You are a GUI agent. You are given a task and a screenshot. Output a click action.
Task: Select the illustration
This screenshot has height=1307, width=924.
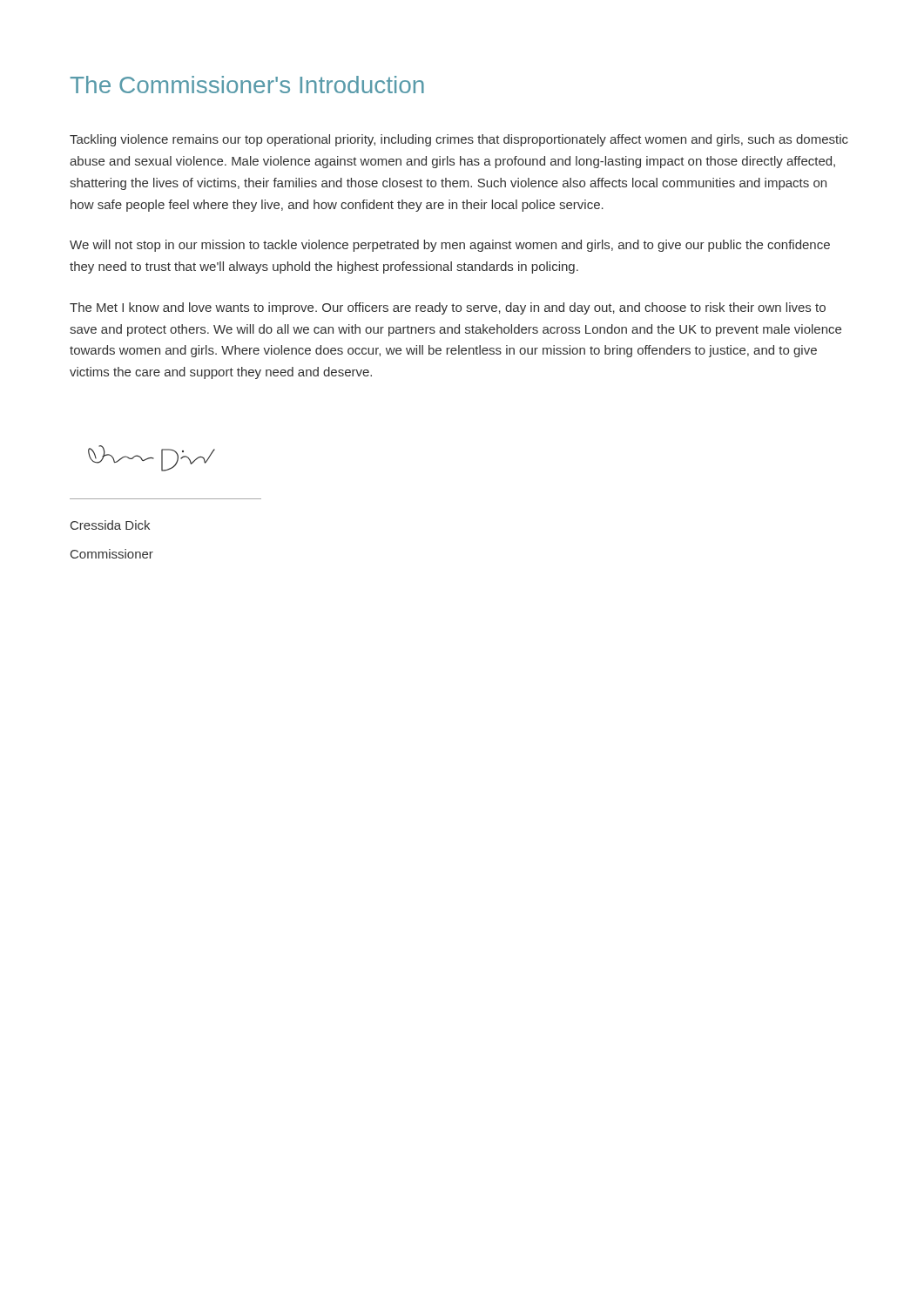click(x=462, y=462)
